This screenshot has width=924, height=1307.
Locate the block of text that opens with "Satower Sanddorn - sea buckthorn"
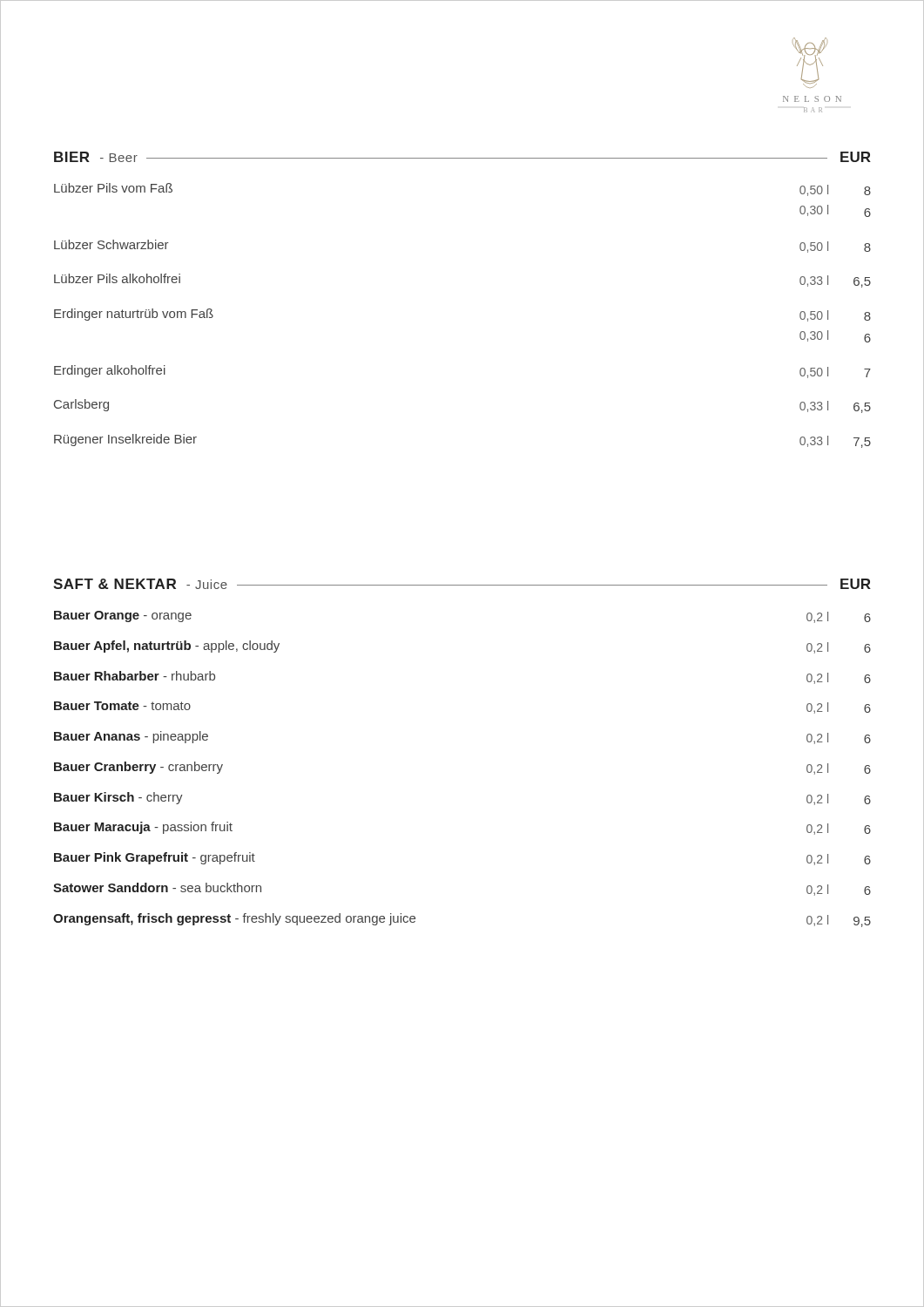click(158, 889)
